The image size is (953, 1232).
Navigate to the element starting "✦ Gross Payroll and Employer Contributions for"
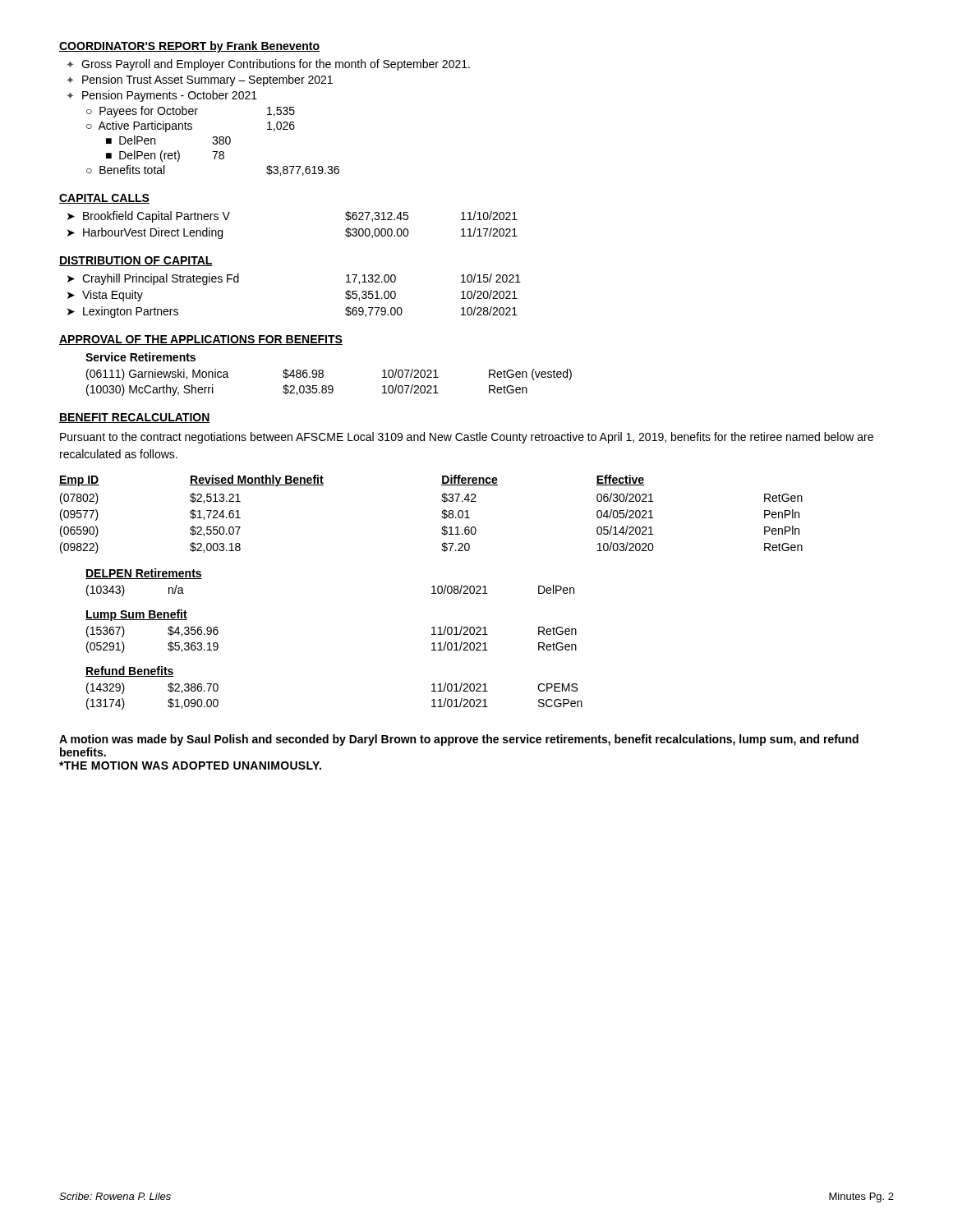480,64
